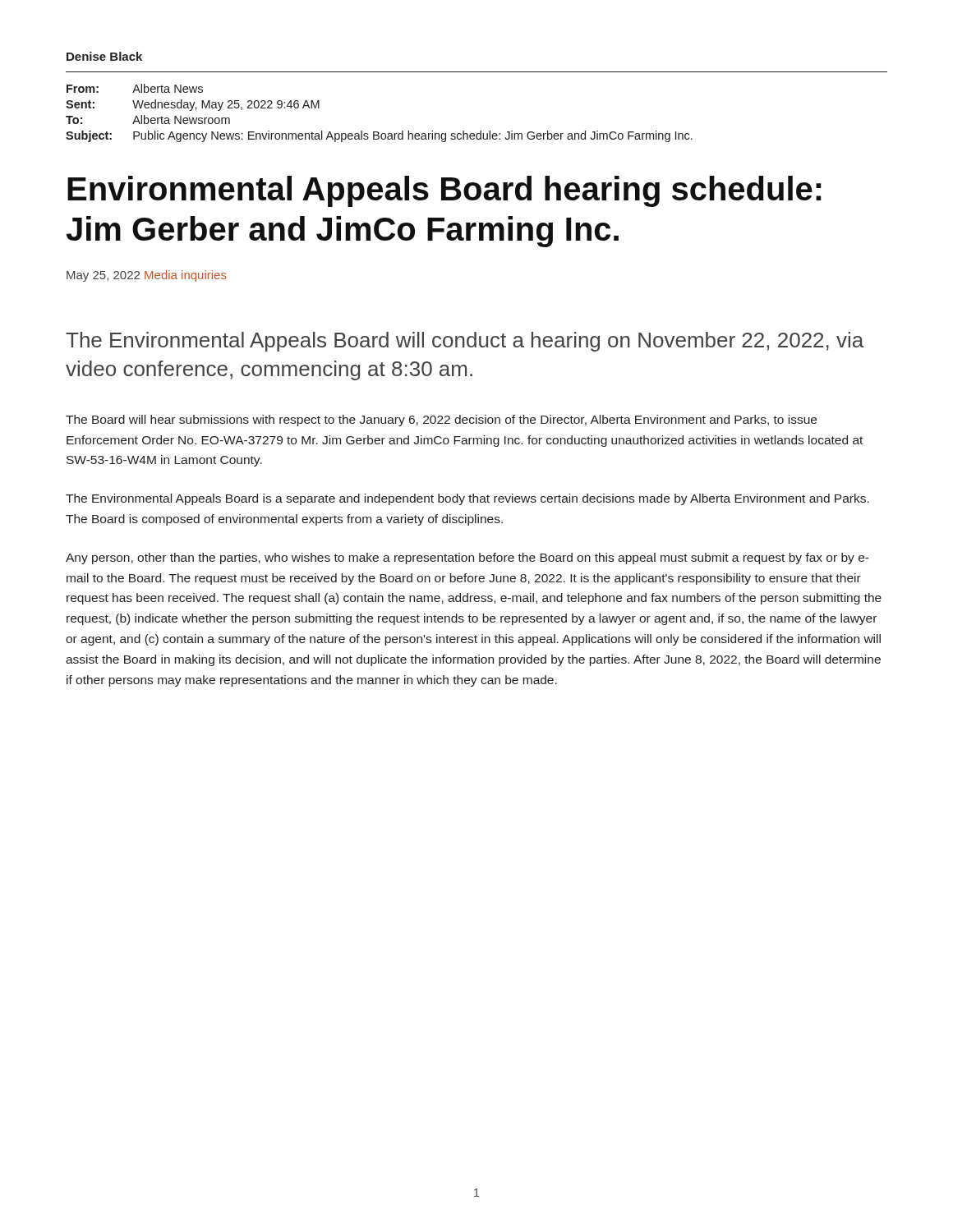Find the block on this page that starts "The Environmental Appeals Board will conduct a"

[476, 355]
